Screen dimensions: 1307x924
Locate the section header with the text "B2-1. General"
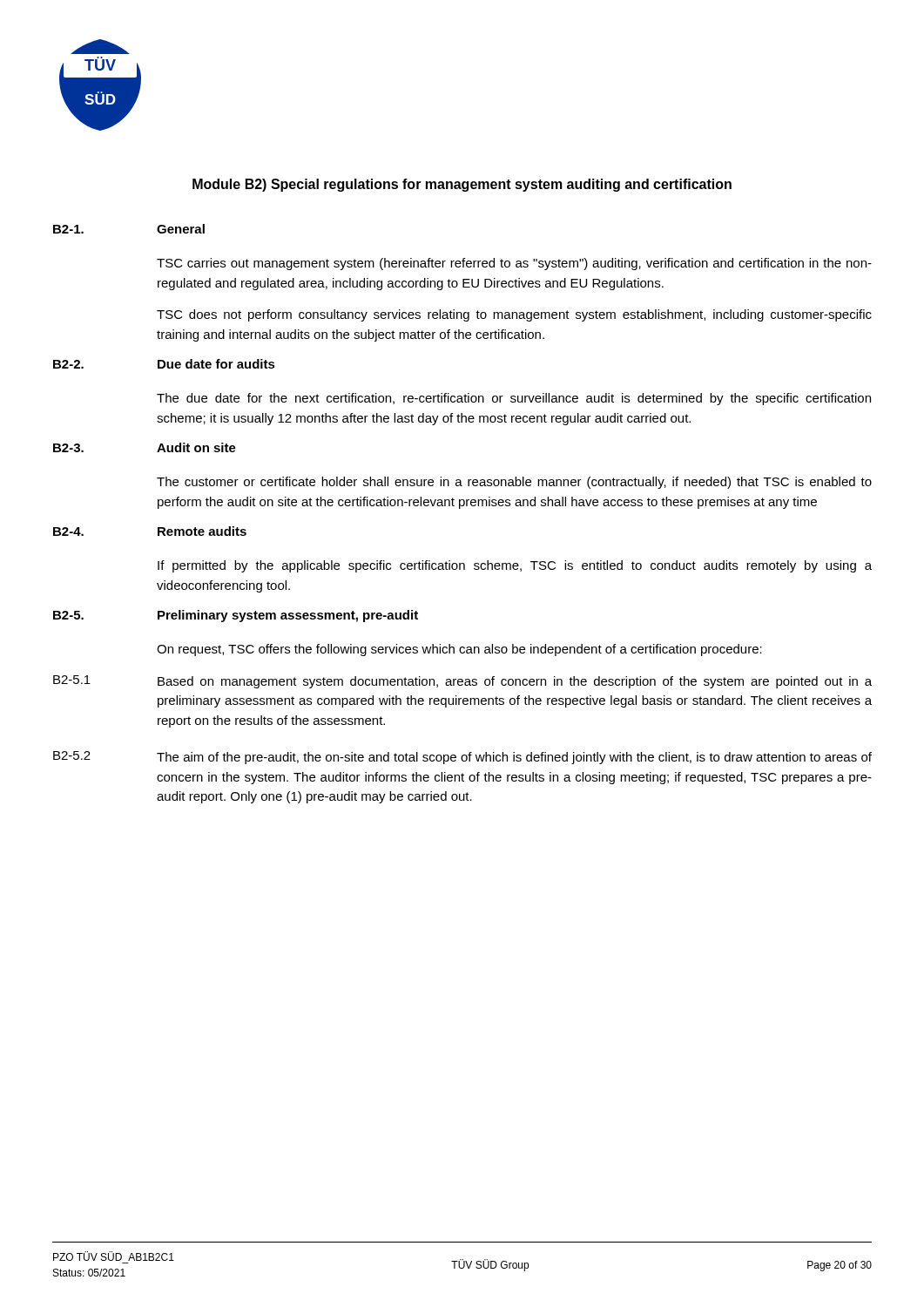click(x=66, y=229)
